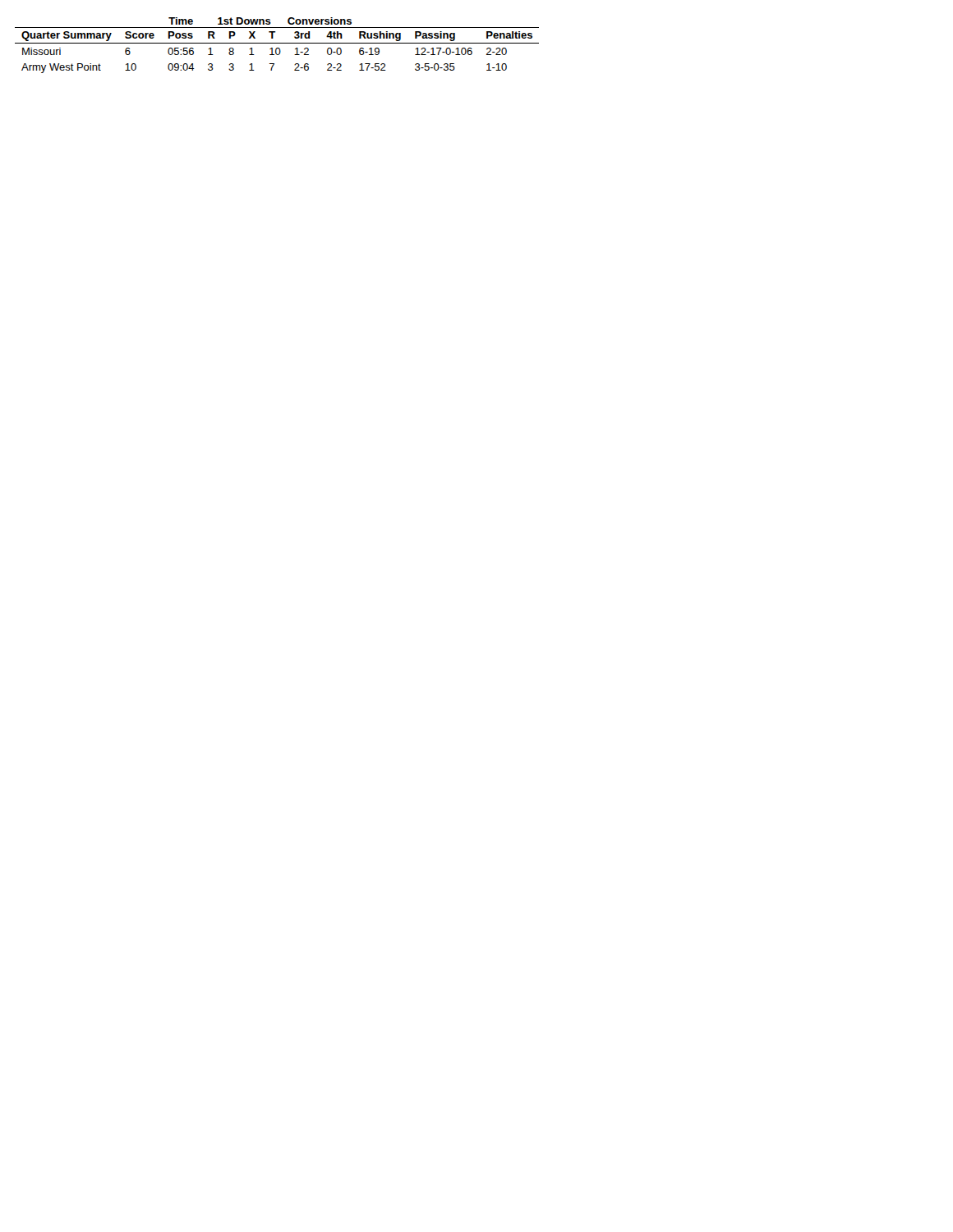Viewport: 953px width, 1232px height.
Task: Click on the table containing "Quarter Summary"
Action: [277, 45]
